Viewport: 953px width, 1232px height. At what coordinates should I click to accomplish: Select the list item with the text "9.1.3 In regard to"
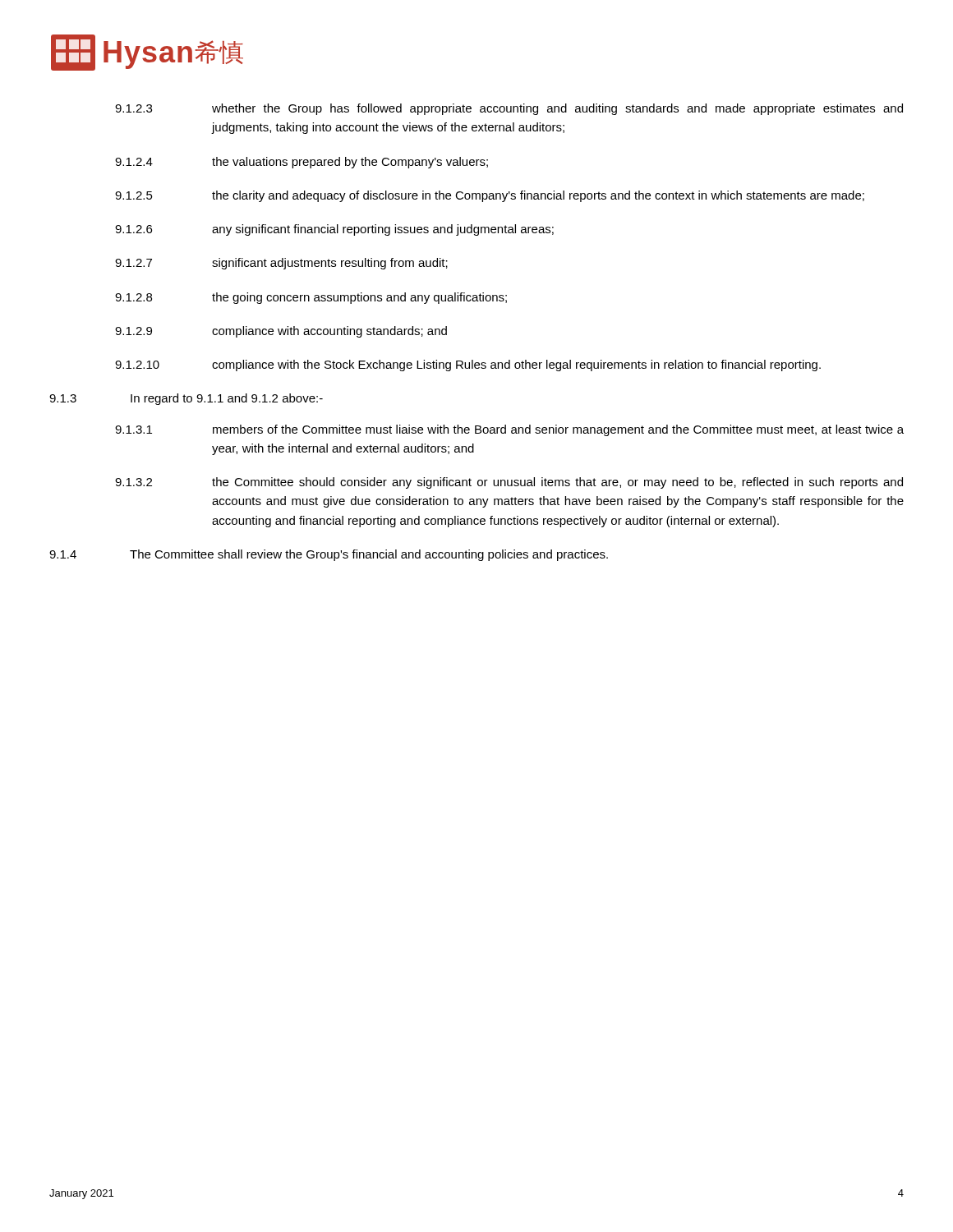pyautogui.click(x=186, y=399)
